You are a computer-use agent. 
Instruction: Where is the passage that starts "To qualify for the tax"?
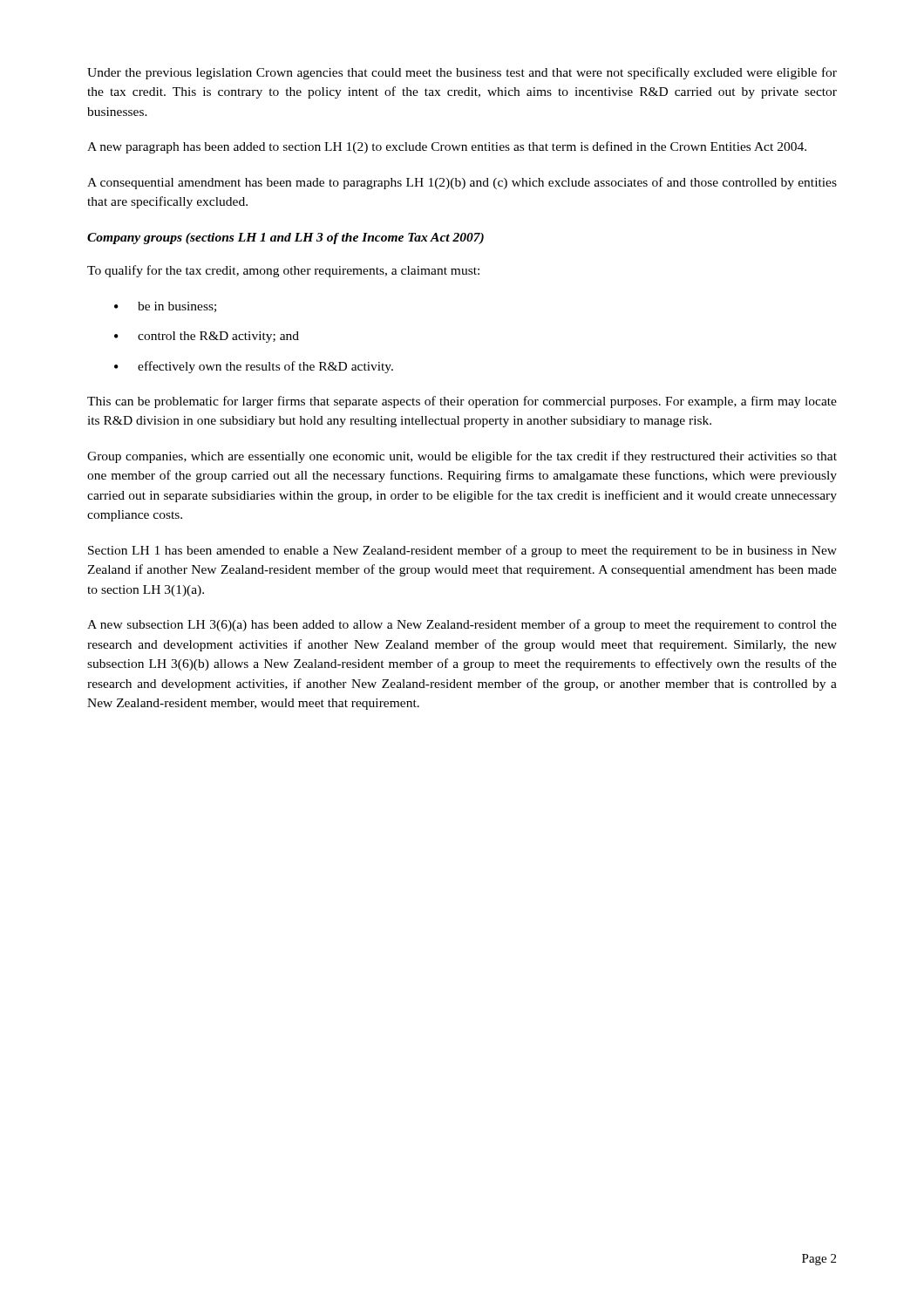click(284, 270)
